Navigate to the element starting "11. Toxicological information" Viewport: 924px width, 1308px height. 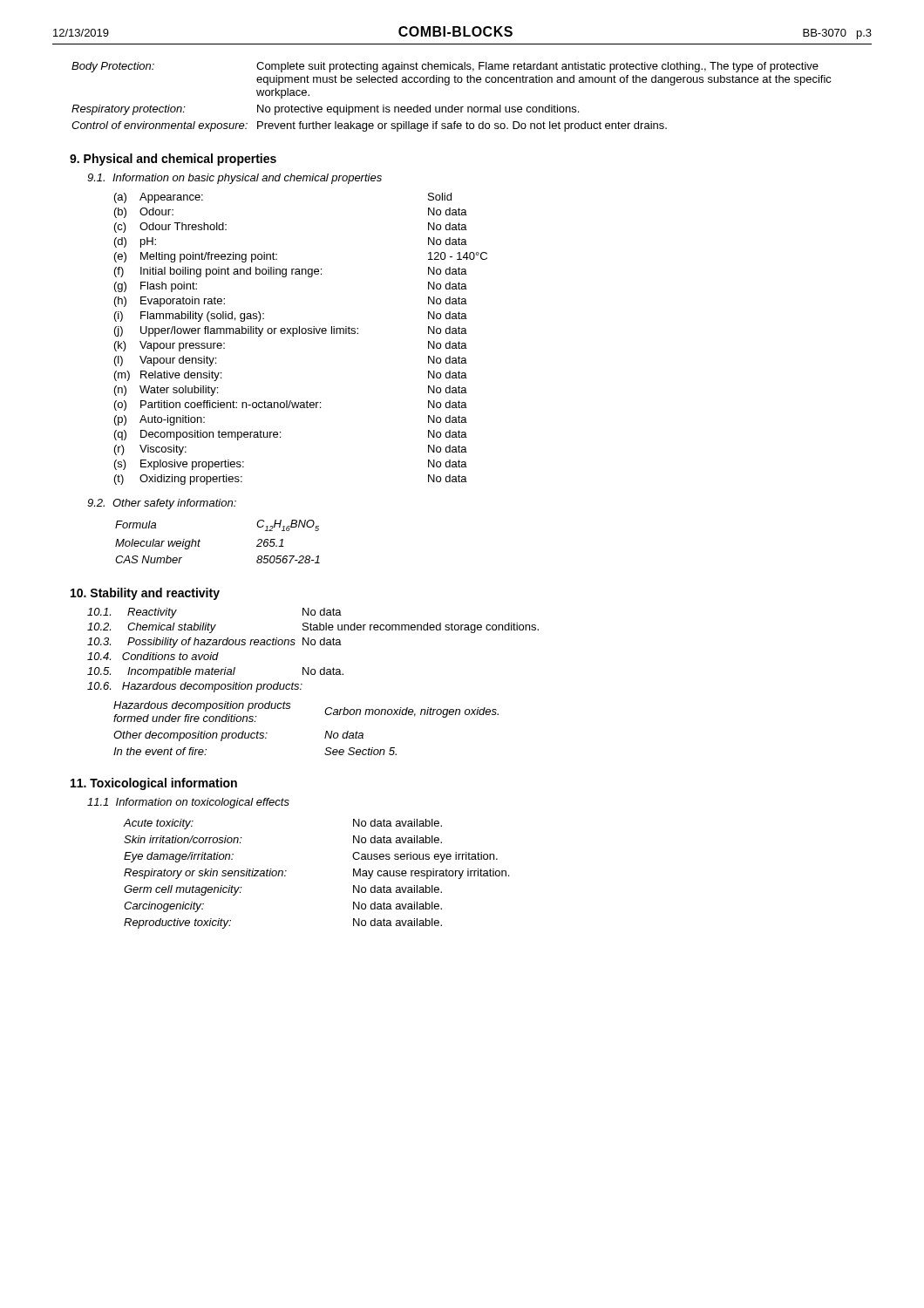point(154,783)
